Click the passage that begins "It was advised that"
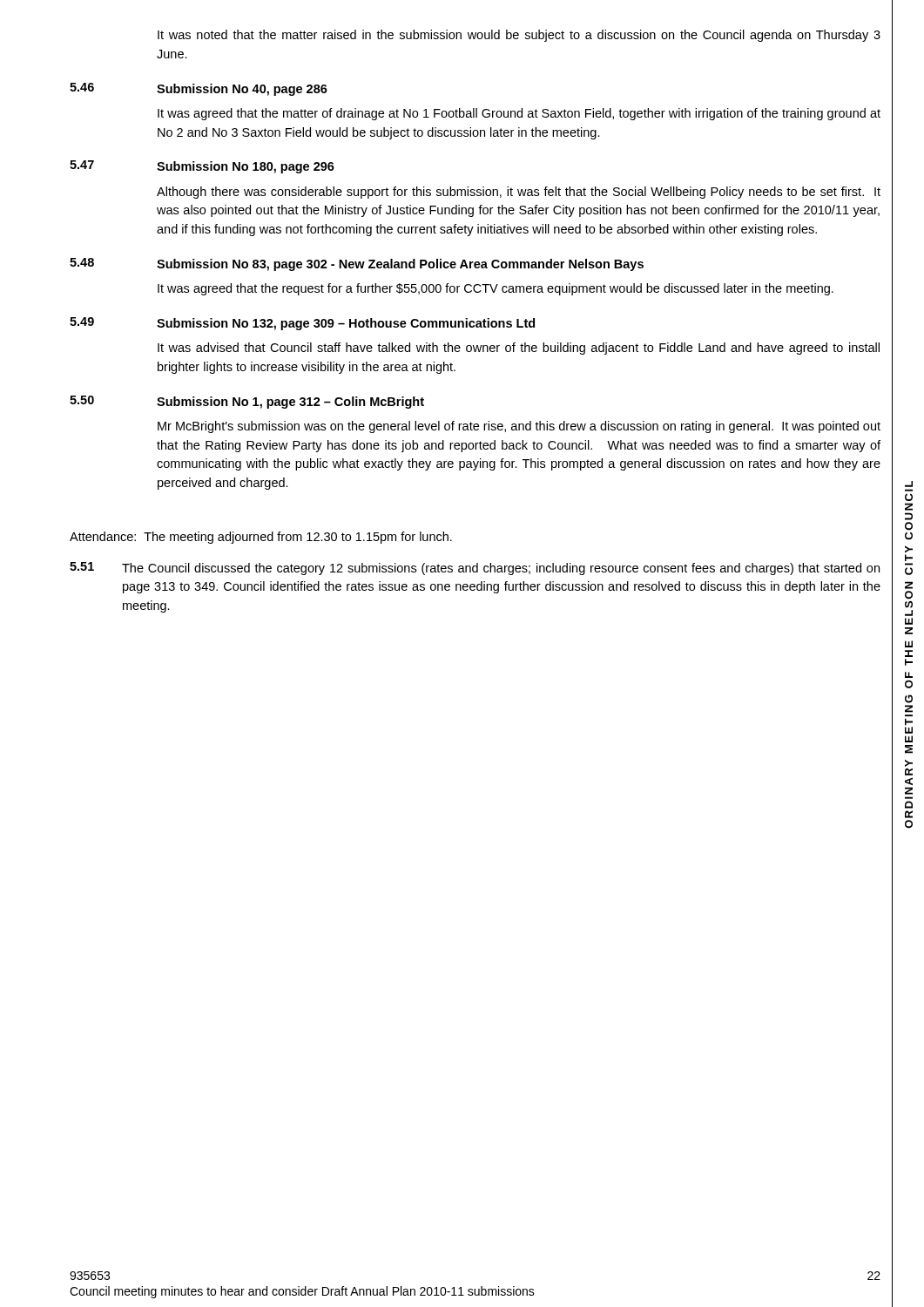The image size is (924, 1307). point(519,357)
